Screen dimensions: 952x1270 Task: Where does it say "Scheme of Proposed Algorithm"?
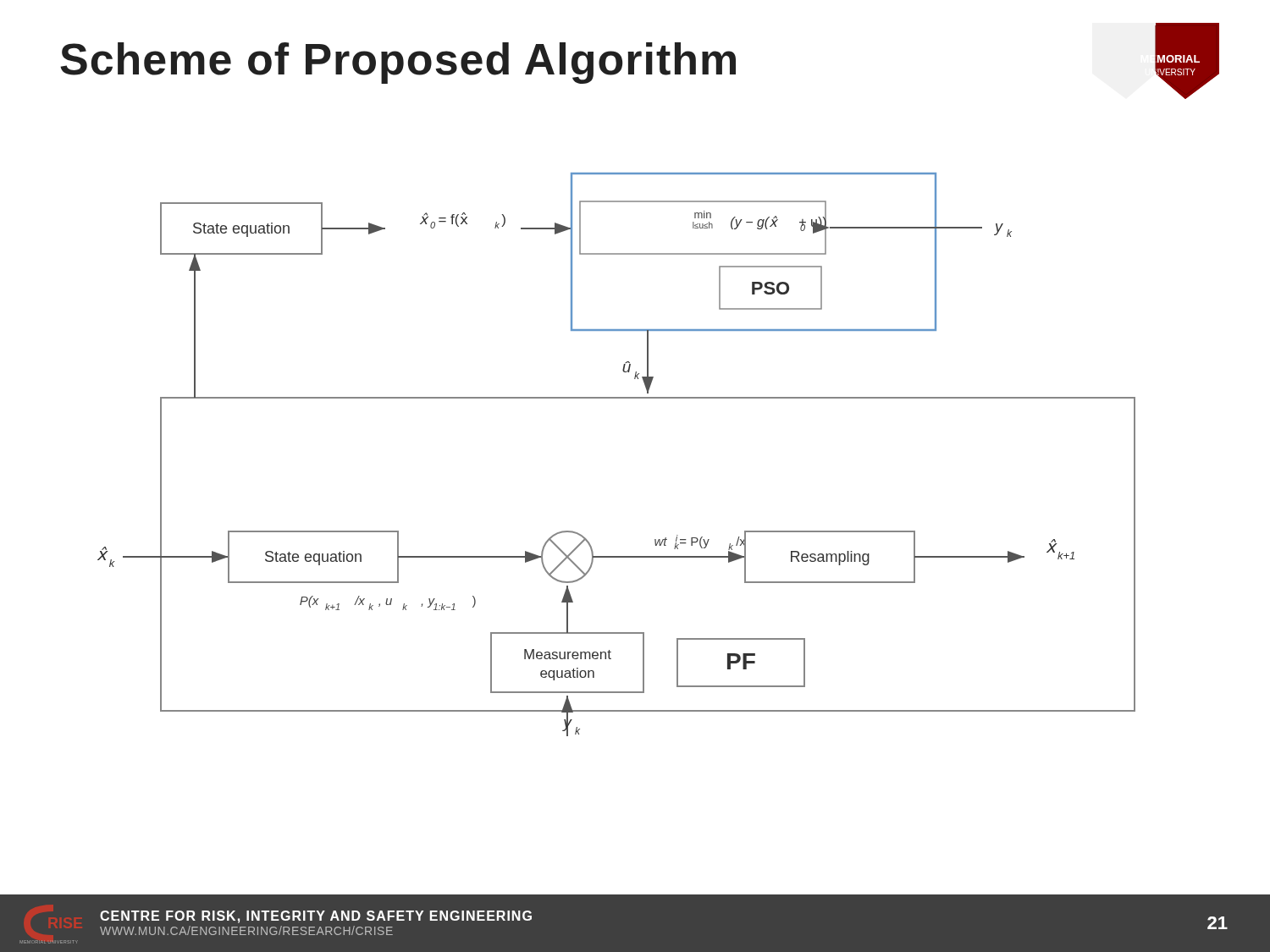pos(399,59)
